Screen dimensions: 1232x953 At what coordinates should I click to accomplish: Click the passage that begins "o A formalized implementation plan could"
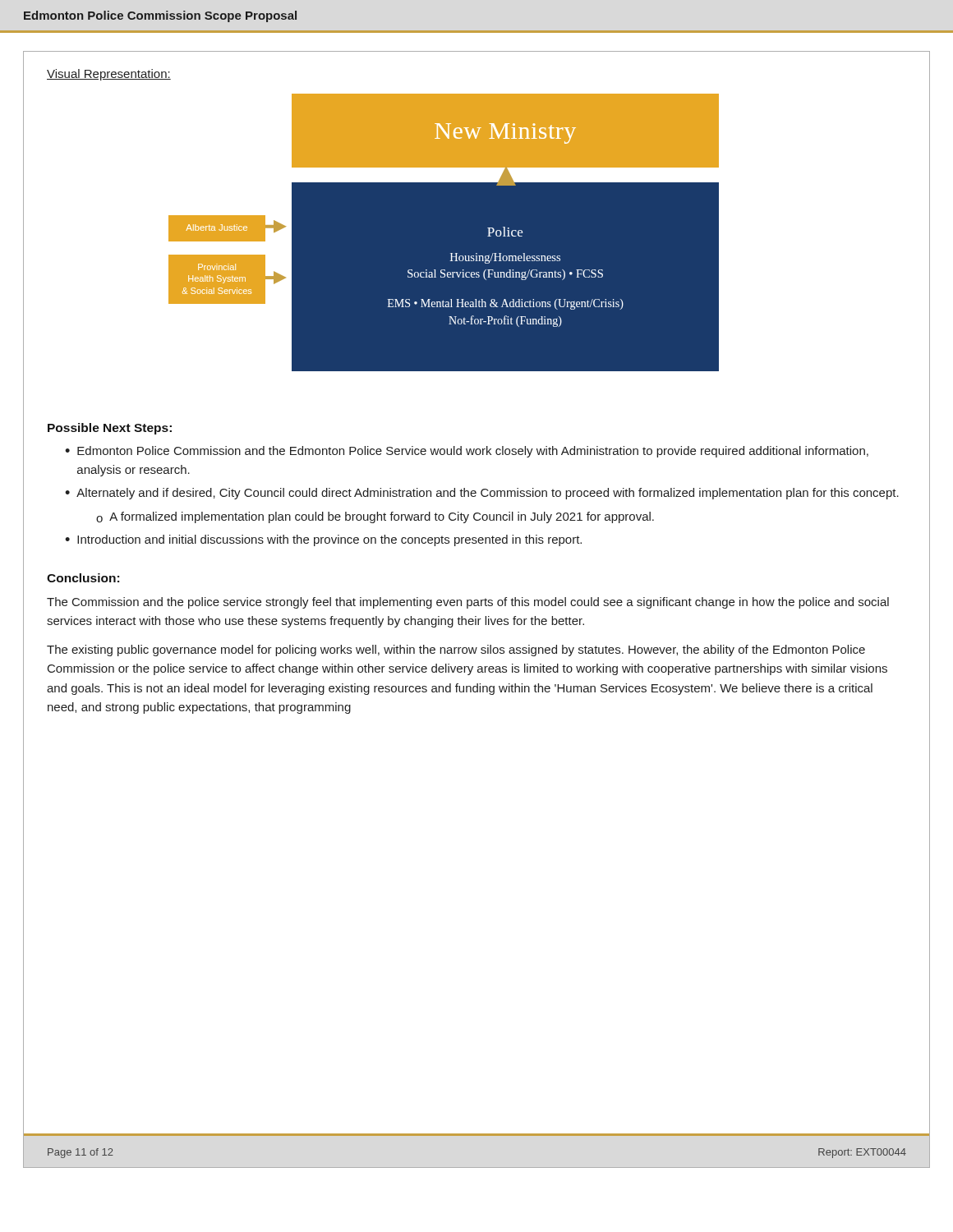pos(375,517)
